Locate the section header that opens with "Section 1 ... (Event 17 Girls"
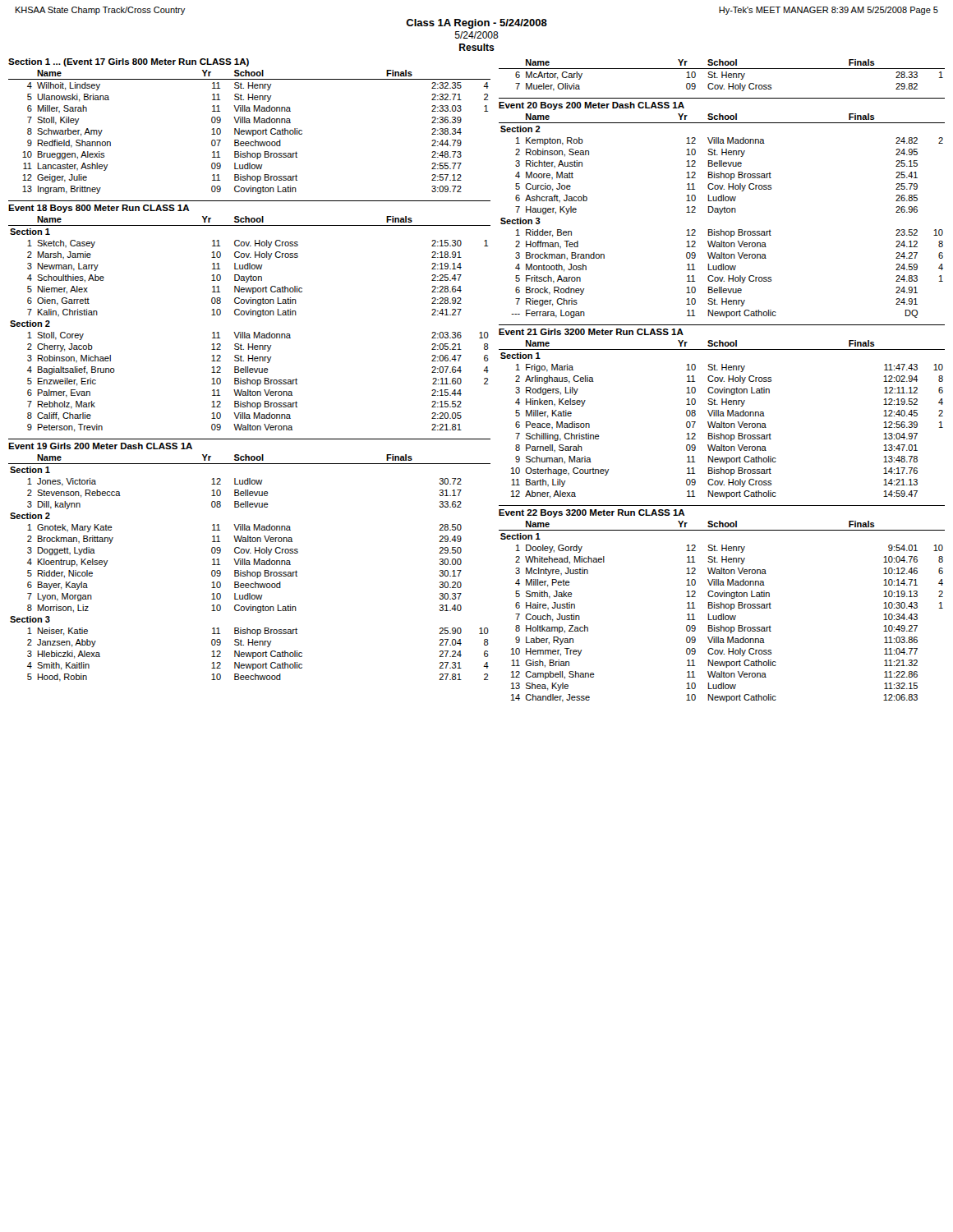Viewport: 953px width, 1232px height. point(129,62)
